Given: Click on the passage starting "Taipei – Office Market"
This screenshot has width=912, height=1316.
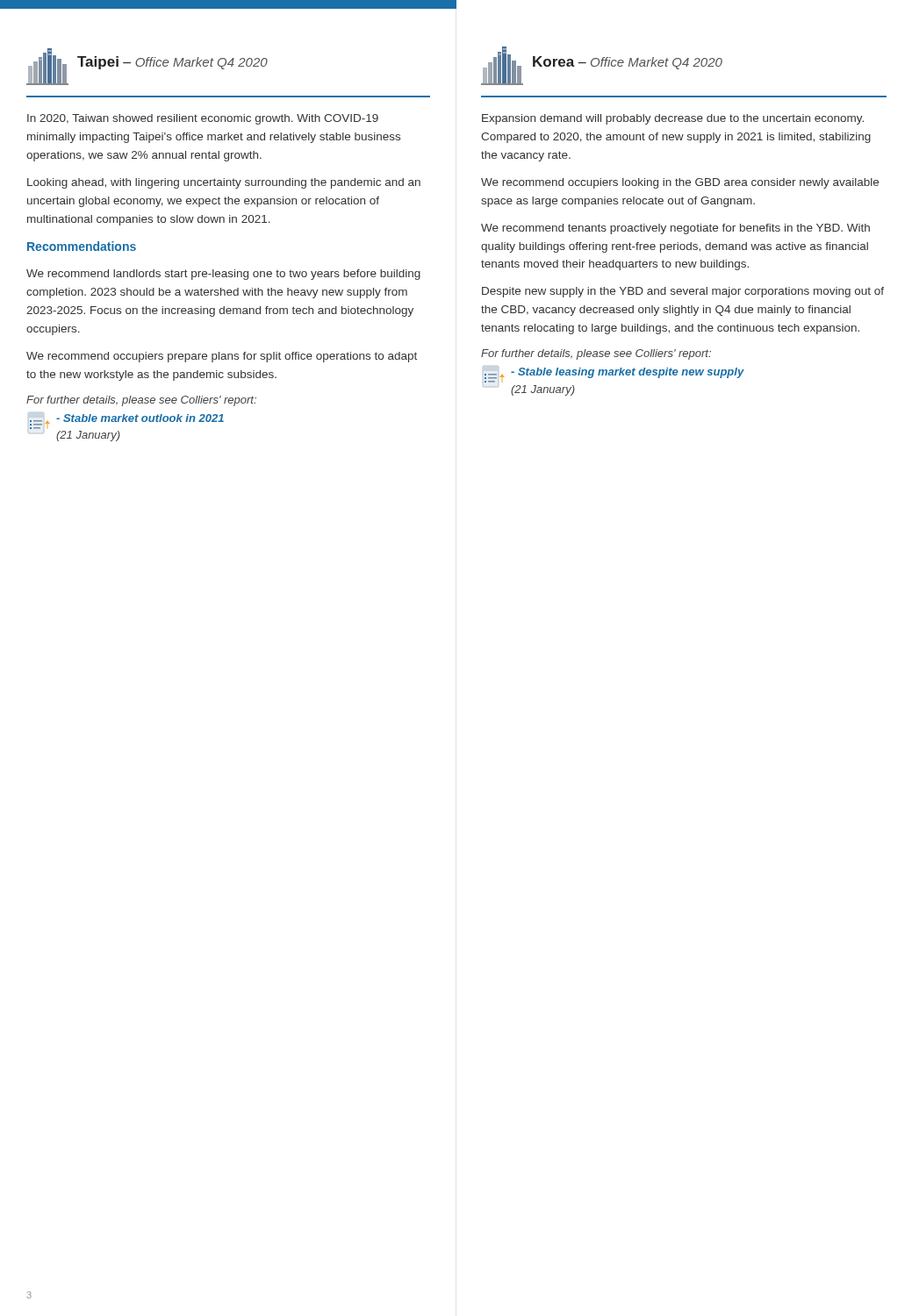Looking at the screenshot, I should [147, 62].
